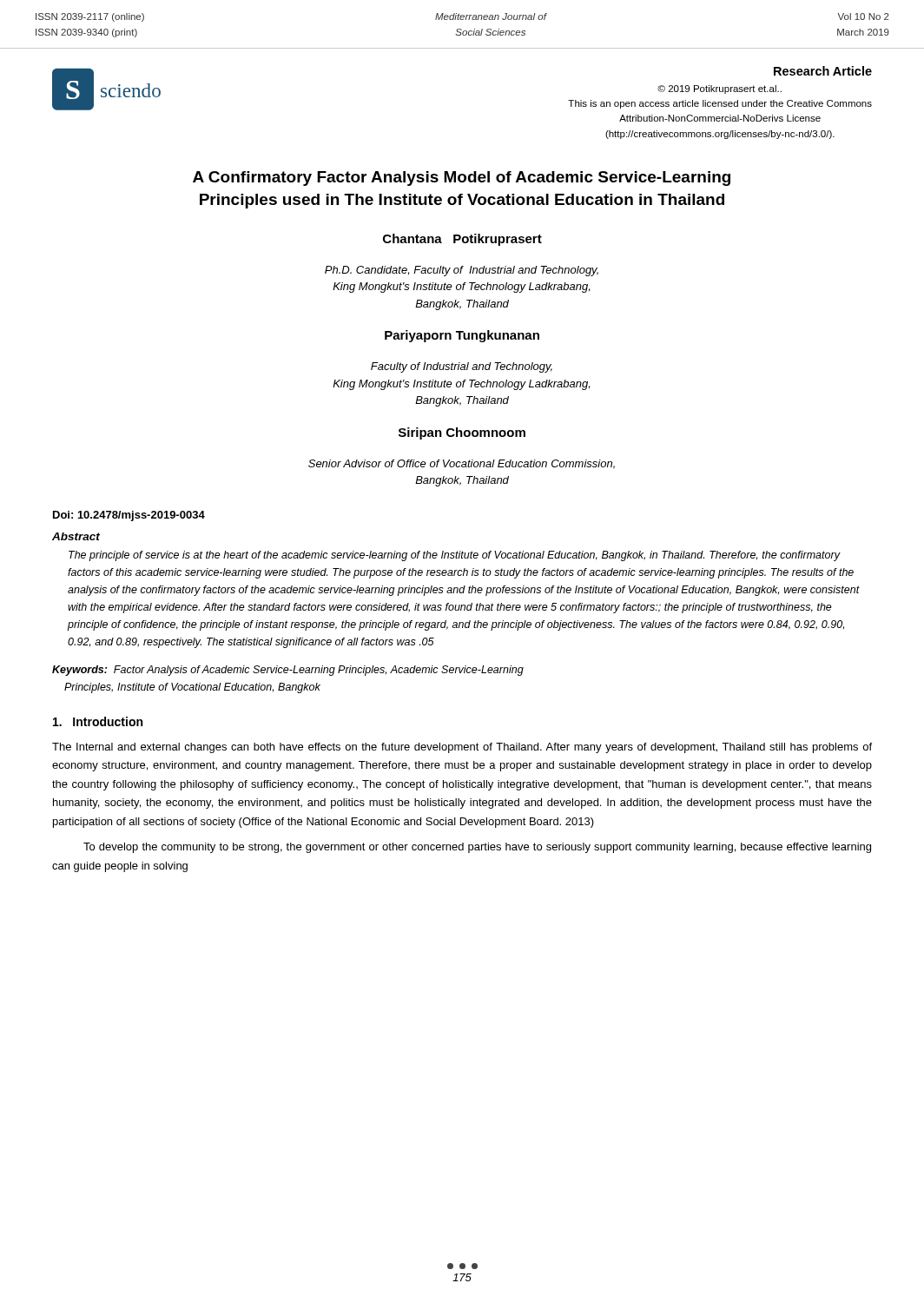Click on the element starting "A Confirmatory Factor Analysis Model"

(x=462, y=188)
